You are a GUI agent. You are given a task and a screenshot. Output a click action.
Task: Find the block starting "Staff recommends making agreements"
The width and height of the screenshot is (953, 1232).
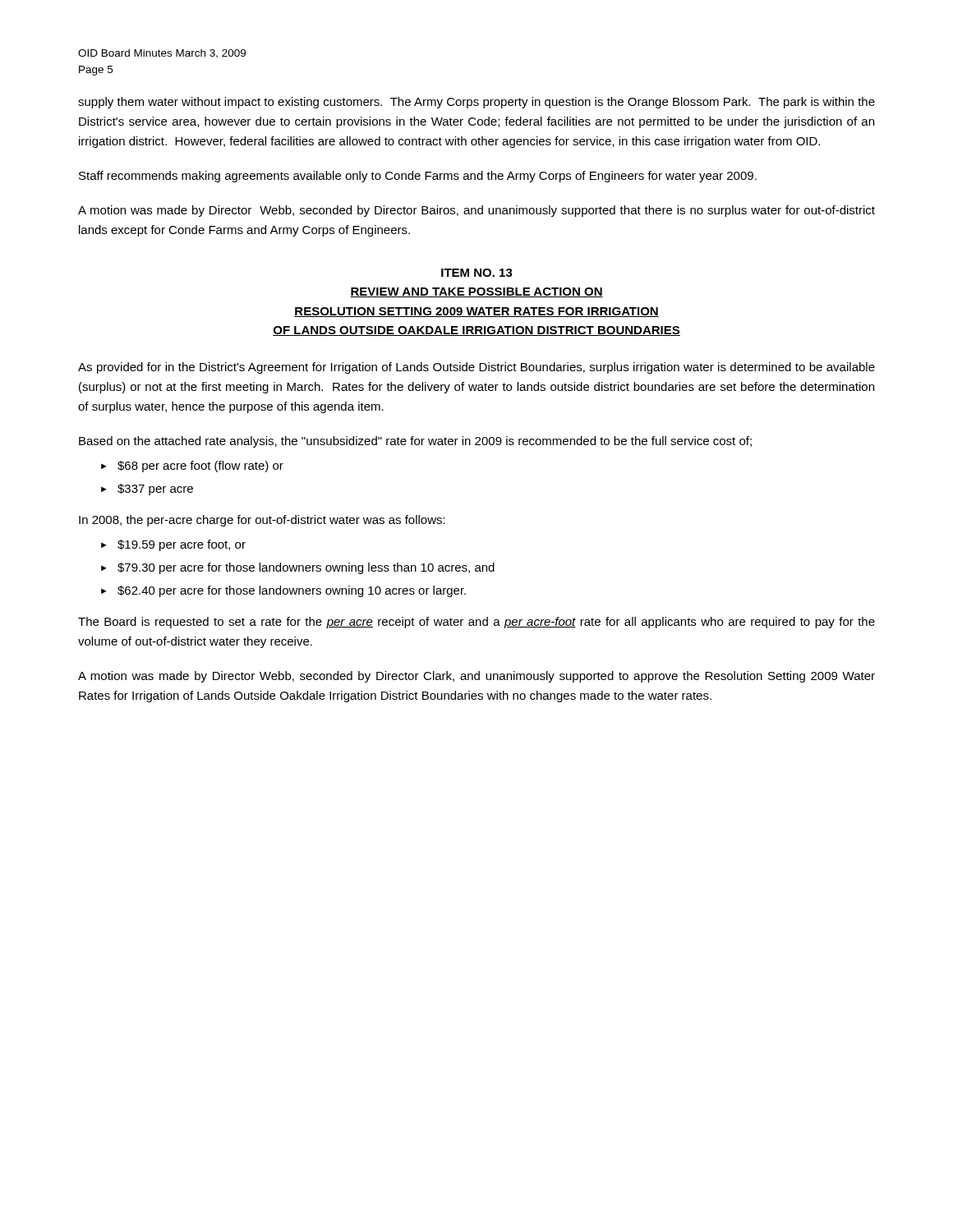[418, 175]
